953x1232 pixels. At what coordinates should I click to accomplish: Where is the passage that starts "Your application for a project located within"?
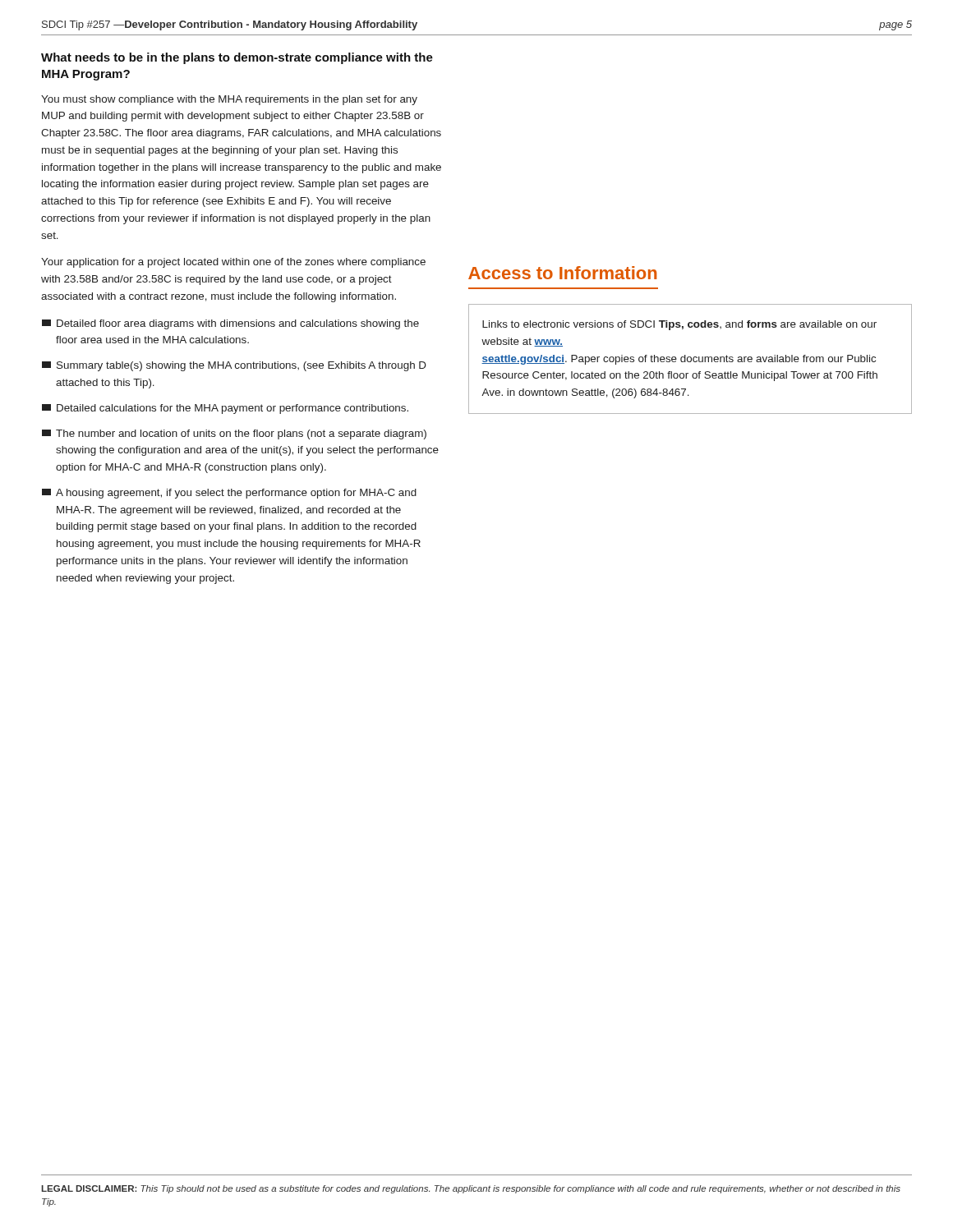(234, 279)
